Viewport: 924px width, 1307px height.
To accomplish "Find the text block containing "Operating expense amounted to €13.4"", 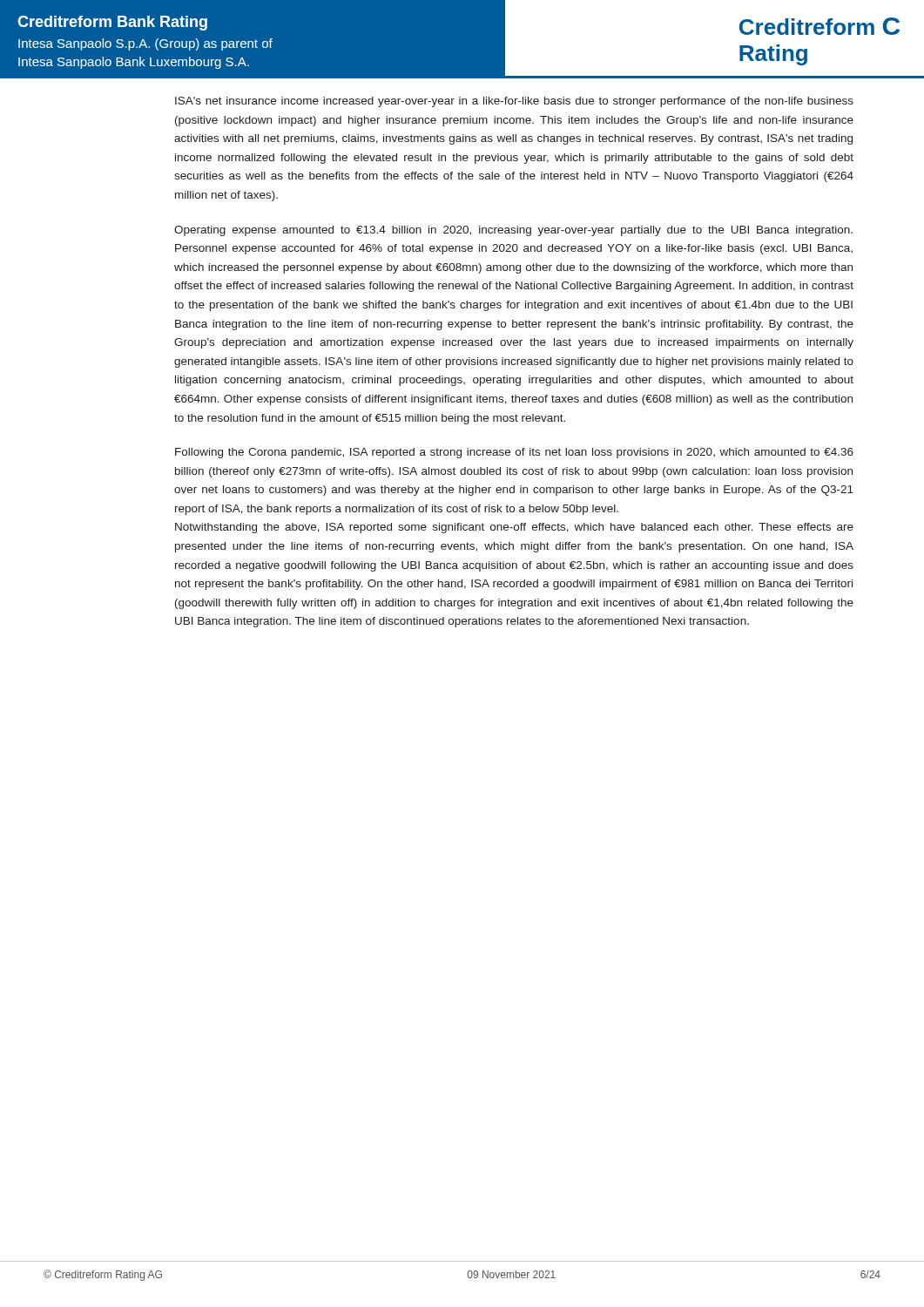I will (x=514, y=324).
